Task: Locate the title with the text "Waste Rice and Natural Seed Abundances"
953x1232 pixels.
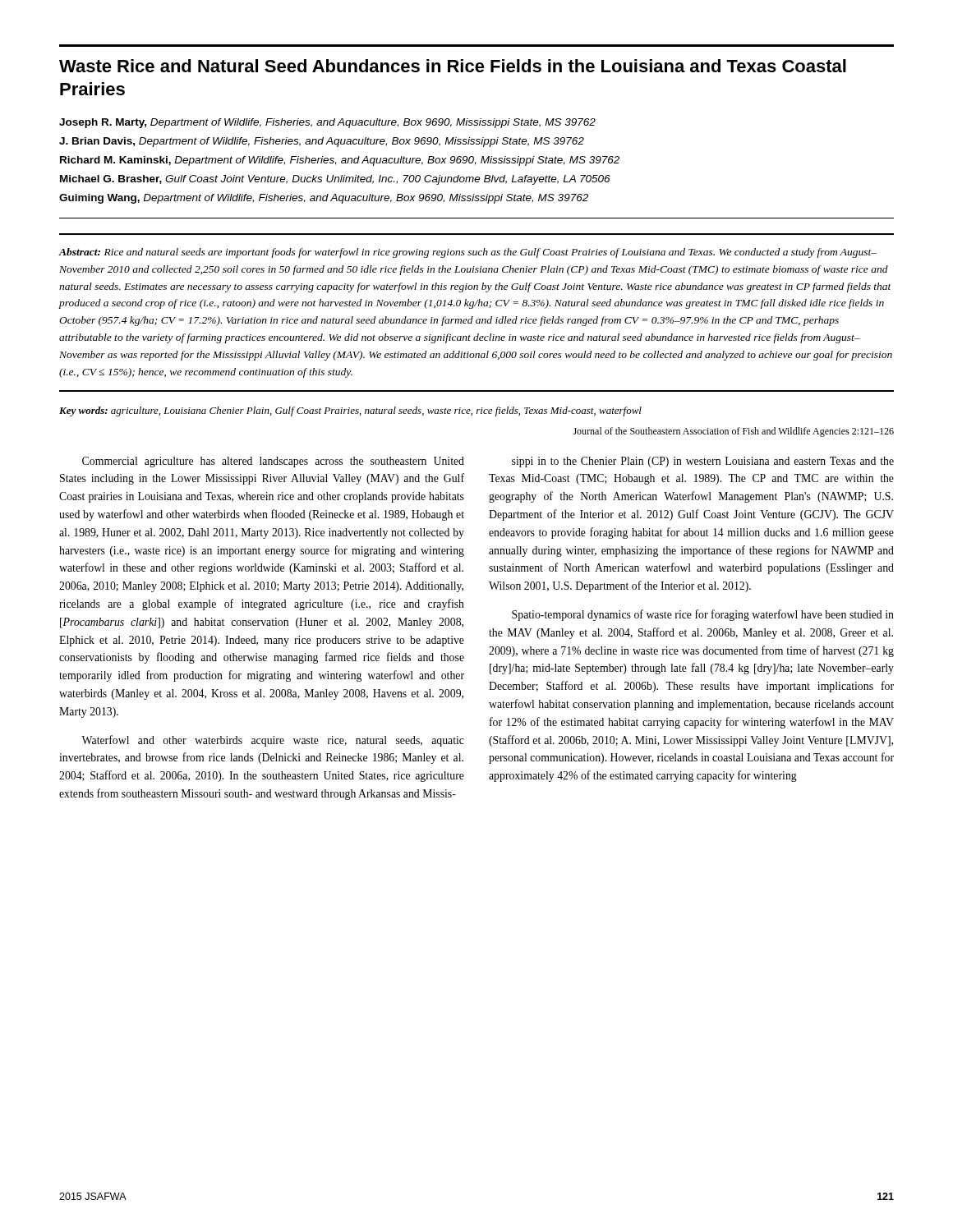Action: tap(453, 77)
